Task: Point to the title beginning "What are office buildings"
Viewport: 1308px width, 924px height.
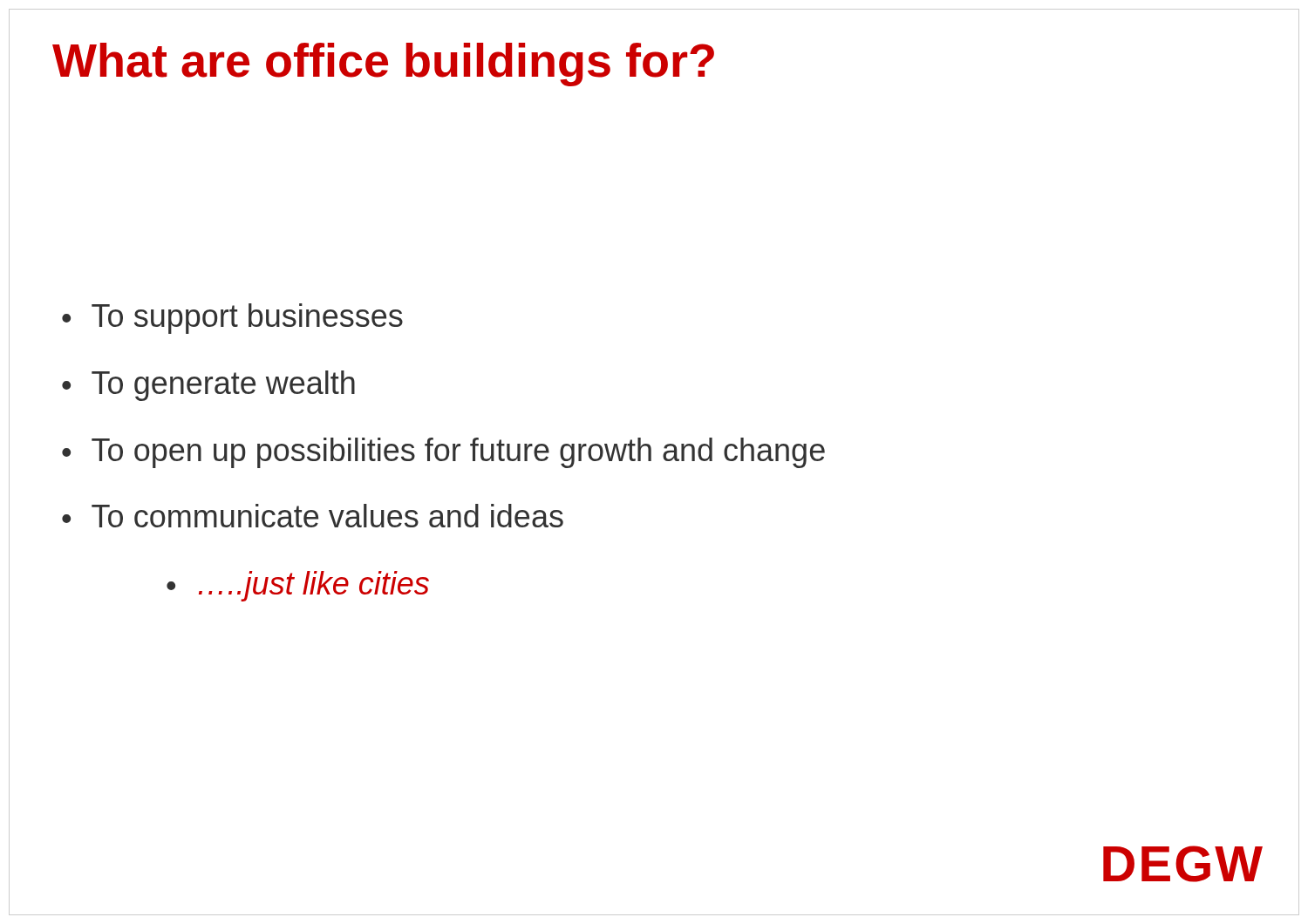Action: tap(385, 60)
